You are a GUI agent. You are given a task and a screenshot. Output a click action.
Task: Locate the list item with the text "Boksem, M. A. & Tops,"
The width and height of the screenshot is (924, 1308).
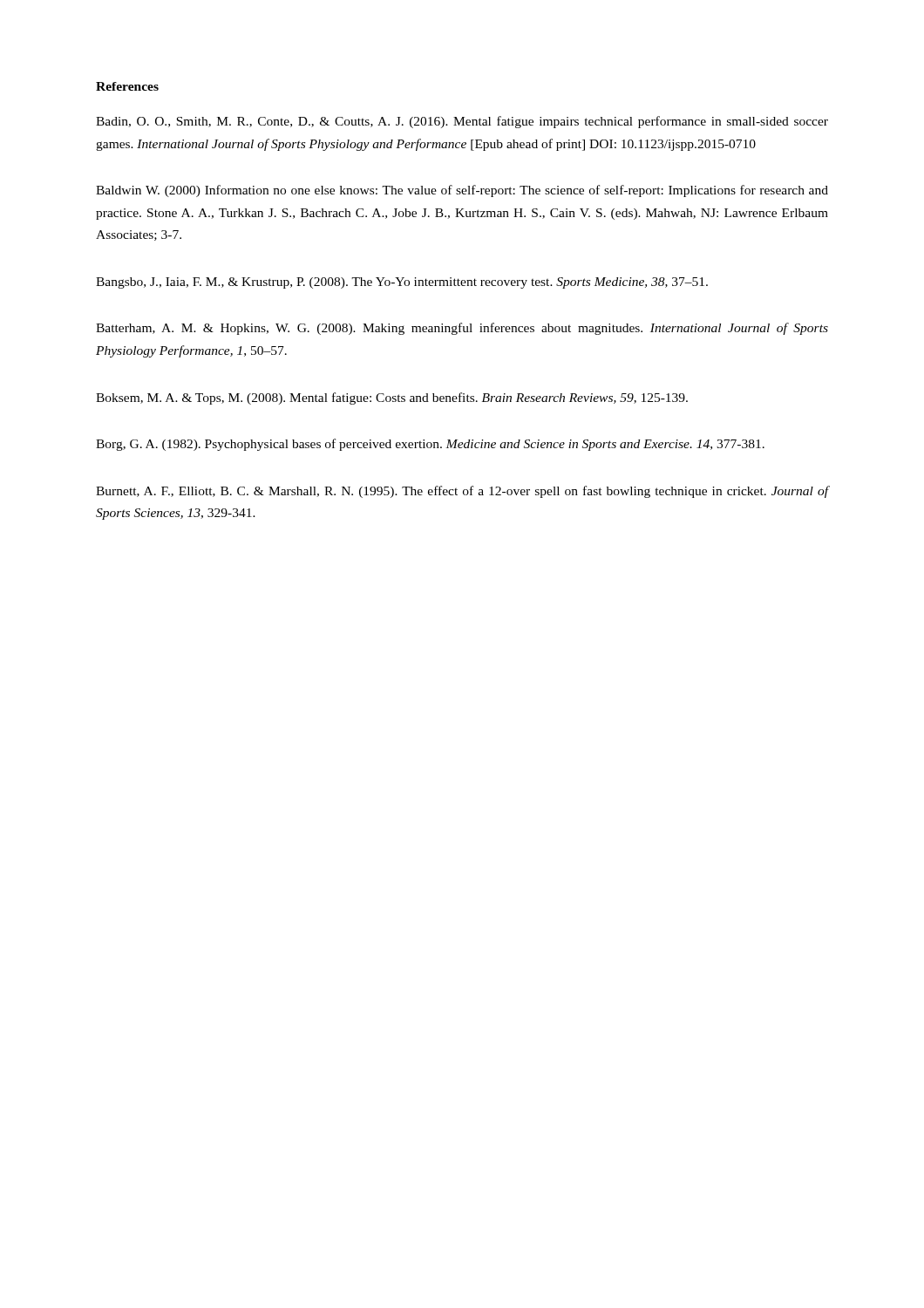pos(392,397)
